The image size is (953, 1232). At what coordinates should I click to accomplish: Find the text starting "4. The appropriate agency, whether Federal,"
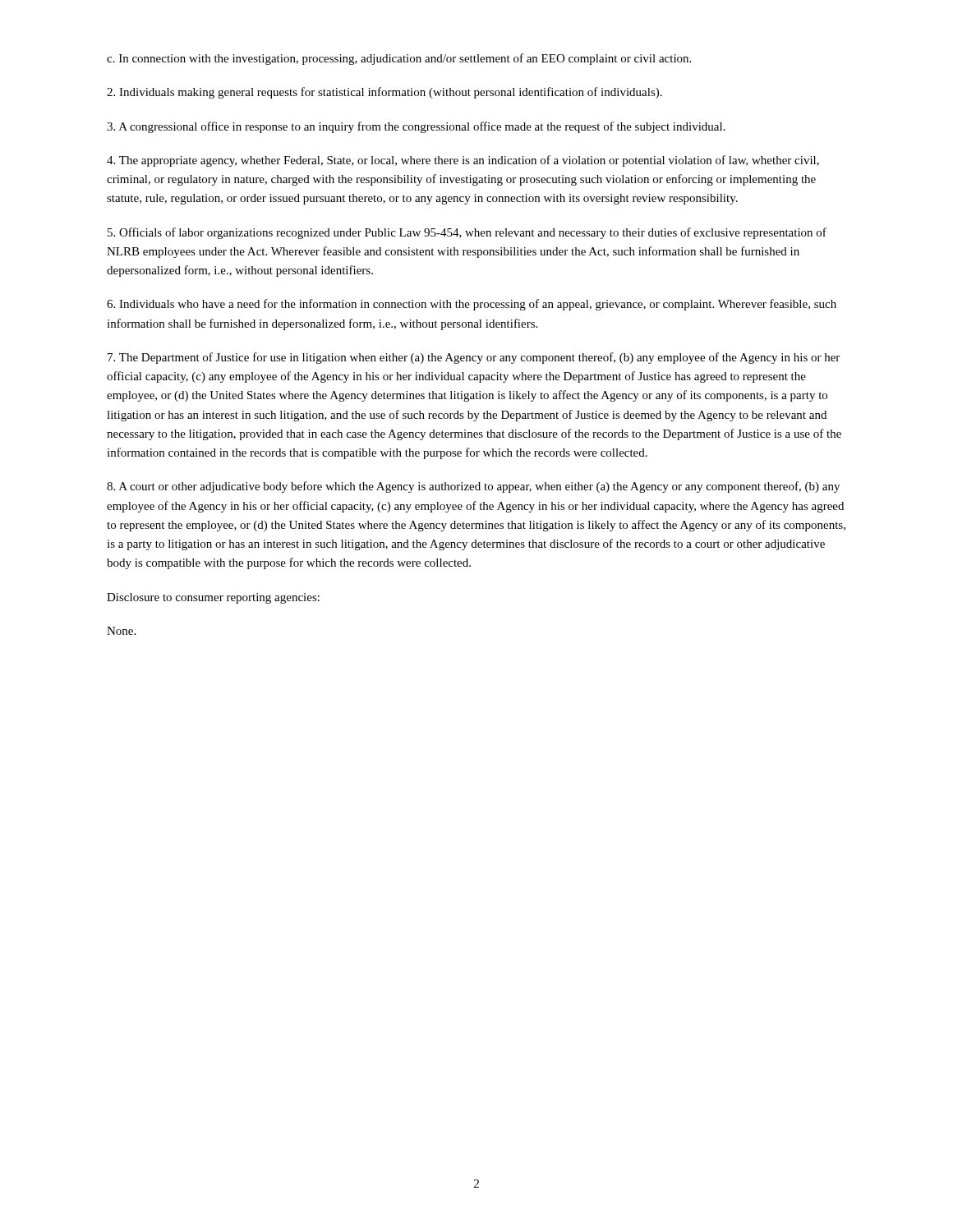pyautogui.click(x=463, y=179)
